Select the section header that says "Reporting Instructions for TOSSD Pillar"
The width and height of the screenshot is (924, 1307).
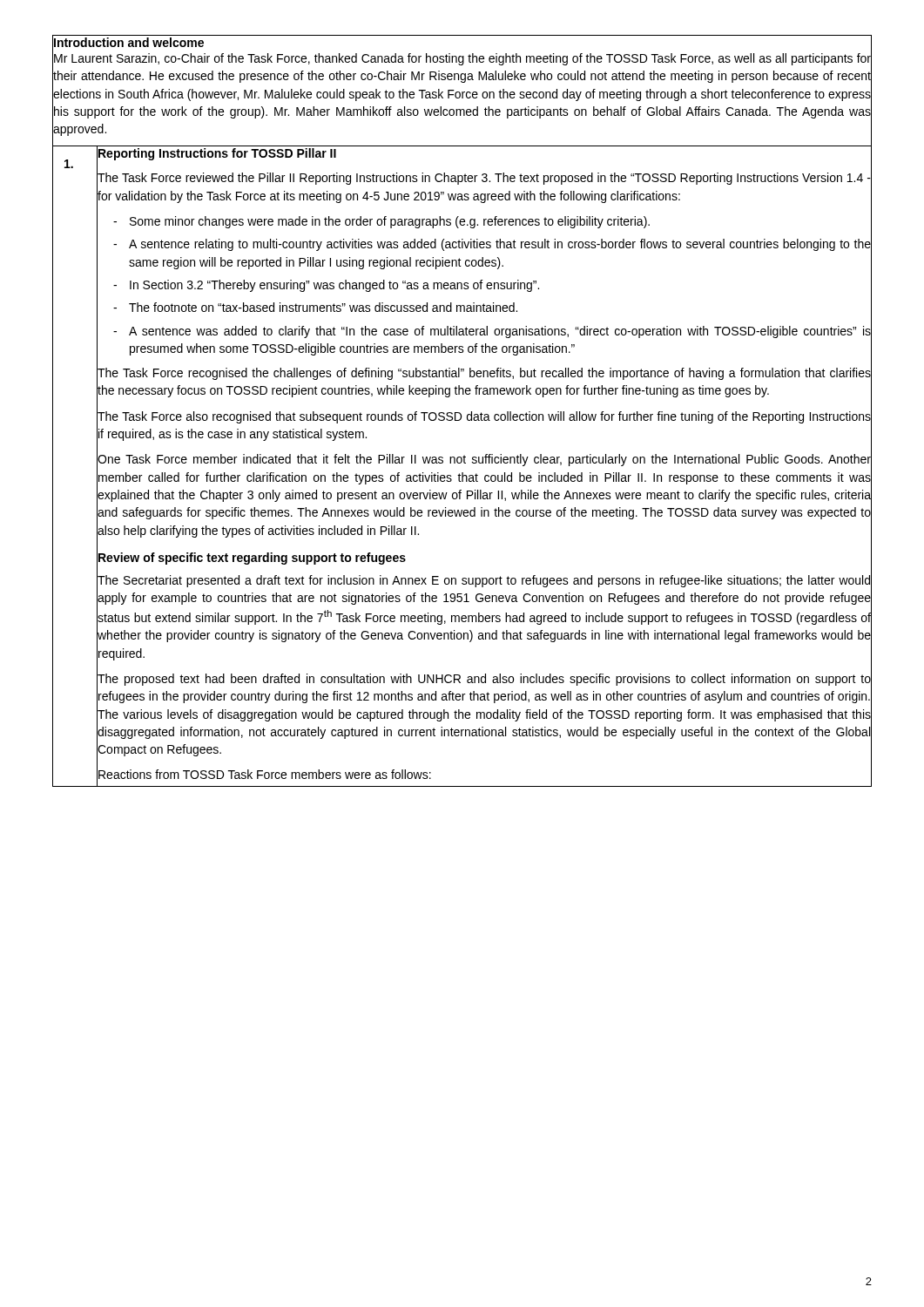pyautogui.click(x=217, y=154)
